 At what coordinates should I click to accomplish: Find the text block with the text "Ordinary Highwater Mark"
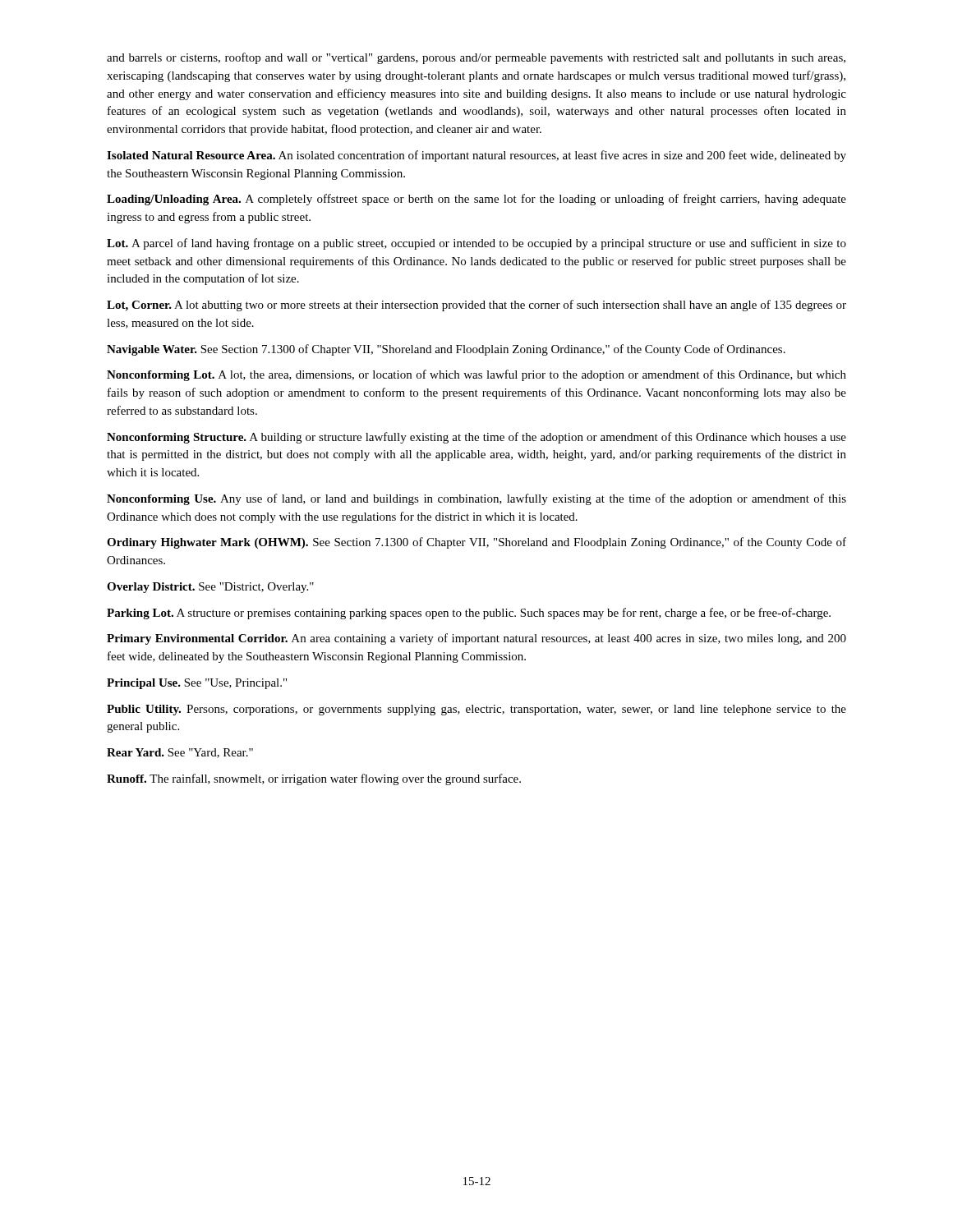click(x=476, y=551)
